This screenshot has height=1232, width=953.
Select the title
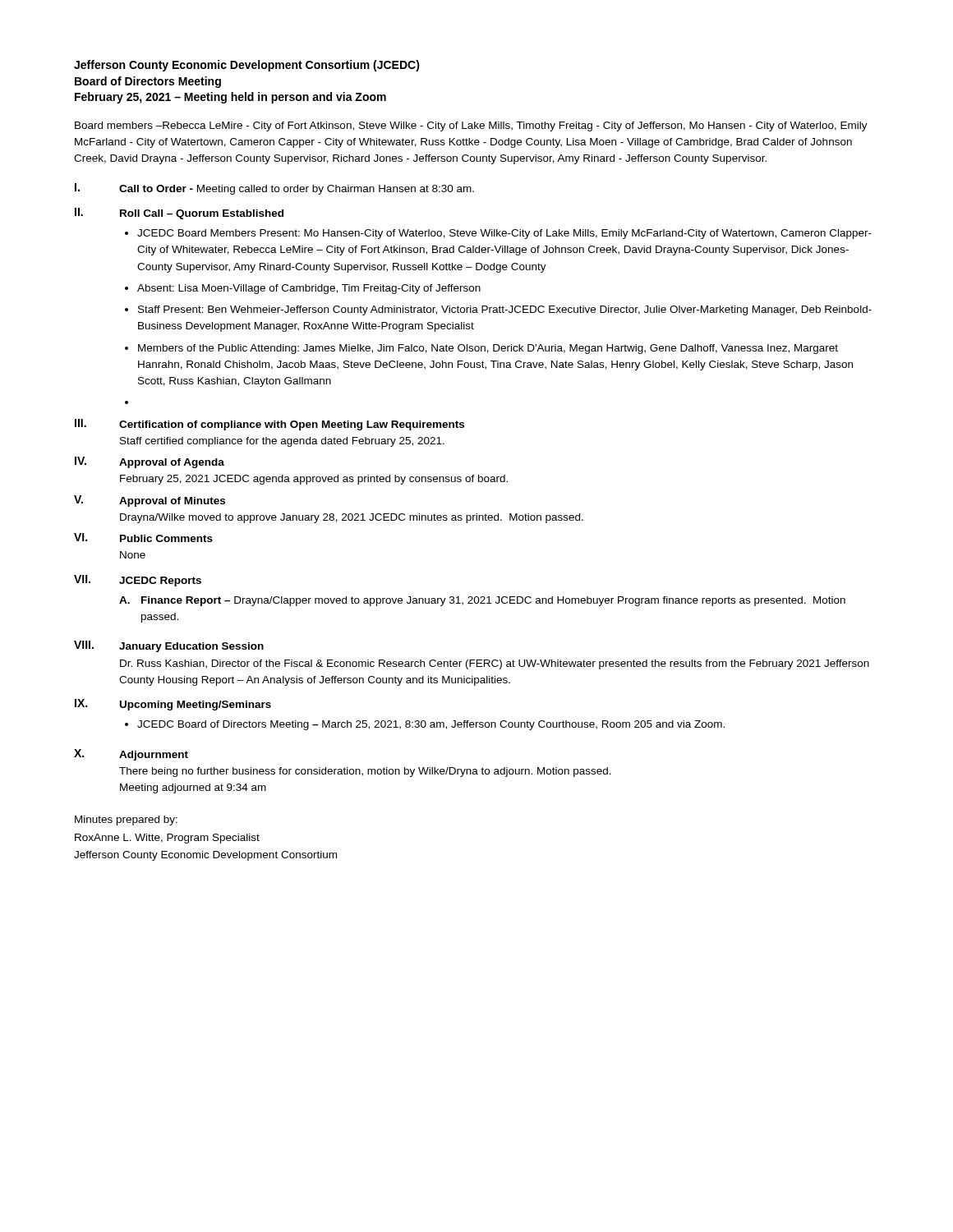[x=476, y=82]
